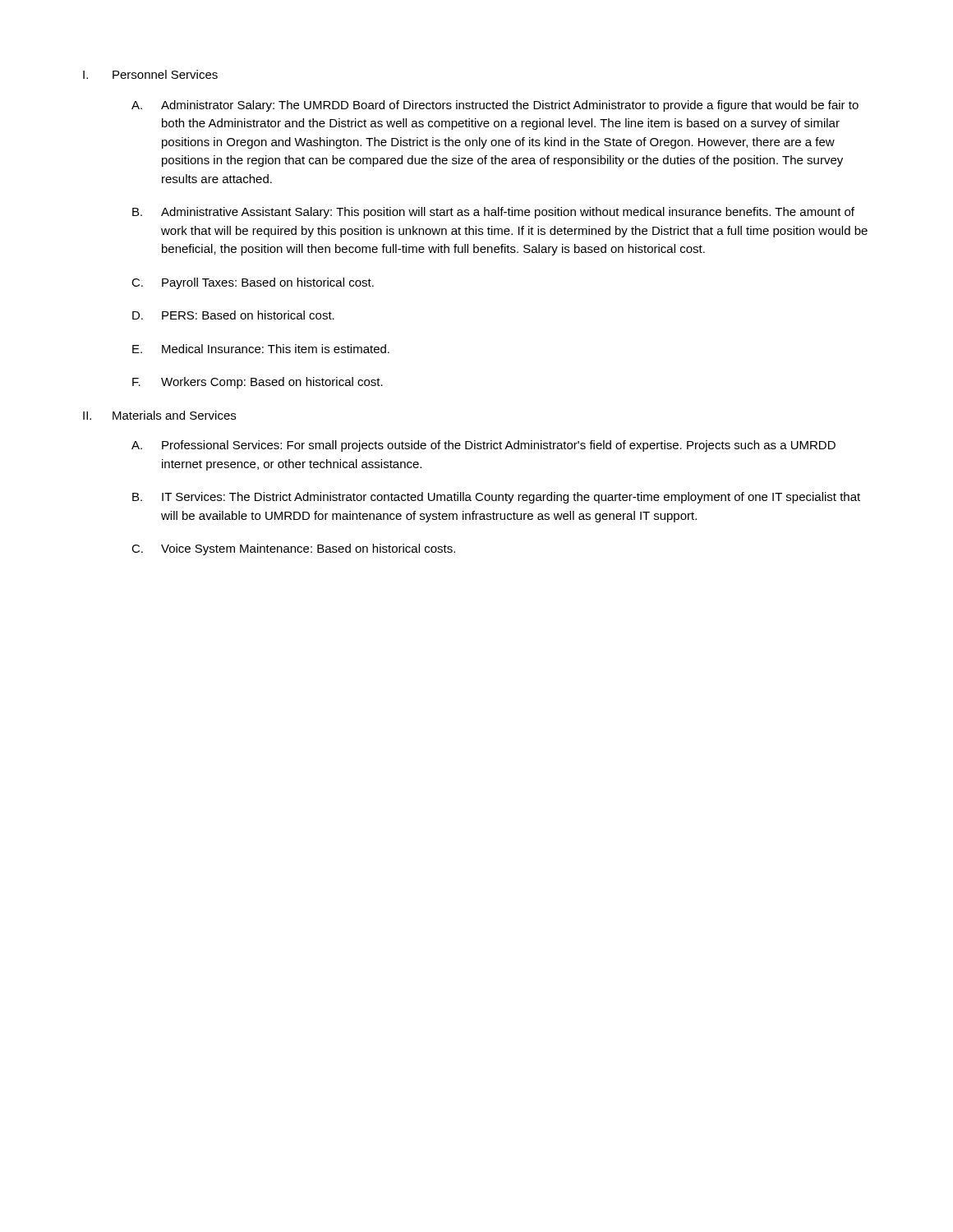Screen dimensions: 1232x953
Task: Click where it says "II. Materials and Services"
Action: tap(159, 415)
